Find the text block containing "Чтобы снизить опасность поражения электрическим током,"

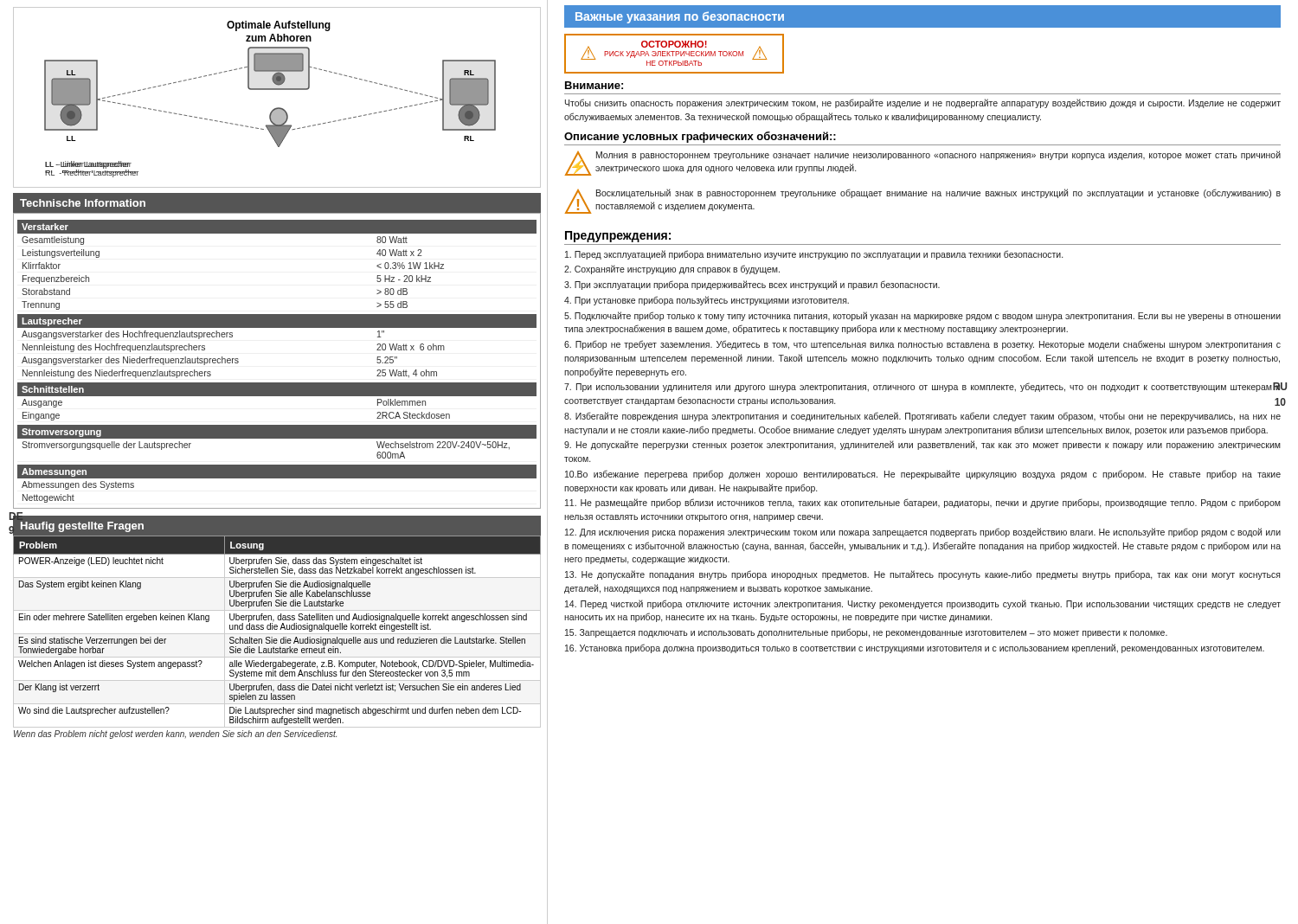coord(922,110)
